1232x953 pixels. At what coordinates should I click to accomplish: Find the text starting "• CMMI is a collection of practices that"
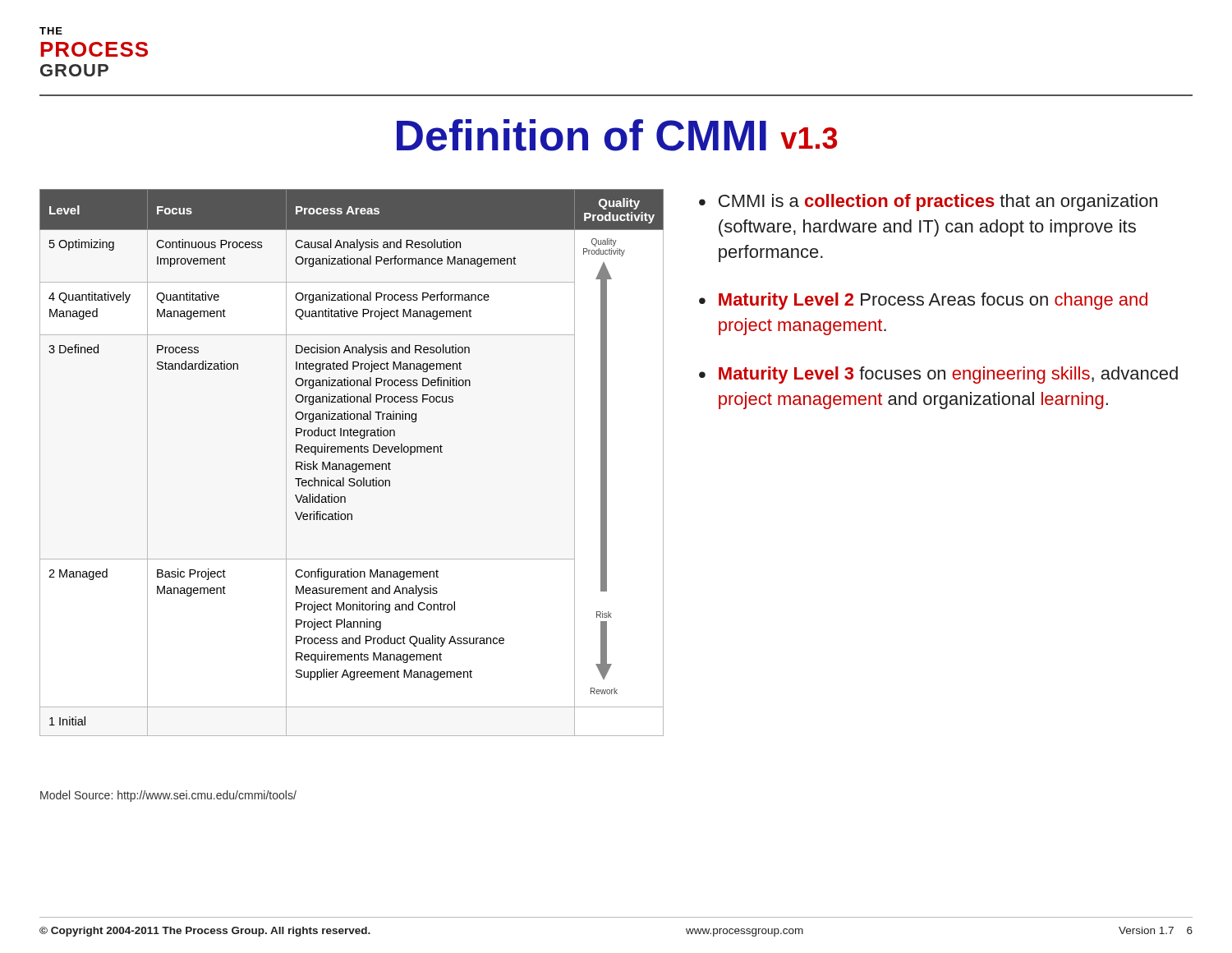point(945,227)
